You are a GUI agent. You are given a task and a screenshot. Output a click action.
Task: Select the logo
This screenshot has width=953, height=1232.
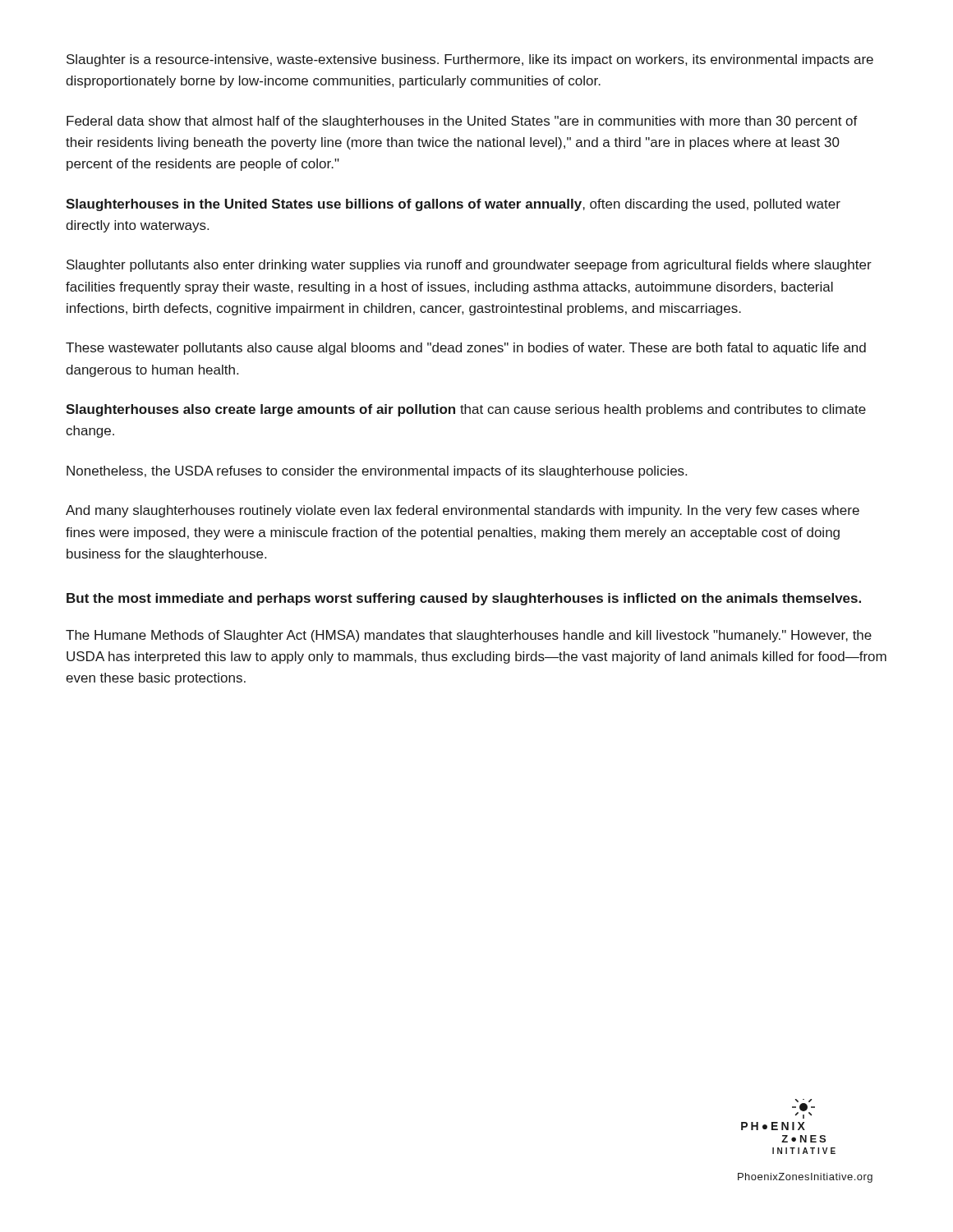tap(805, 1141)
